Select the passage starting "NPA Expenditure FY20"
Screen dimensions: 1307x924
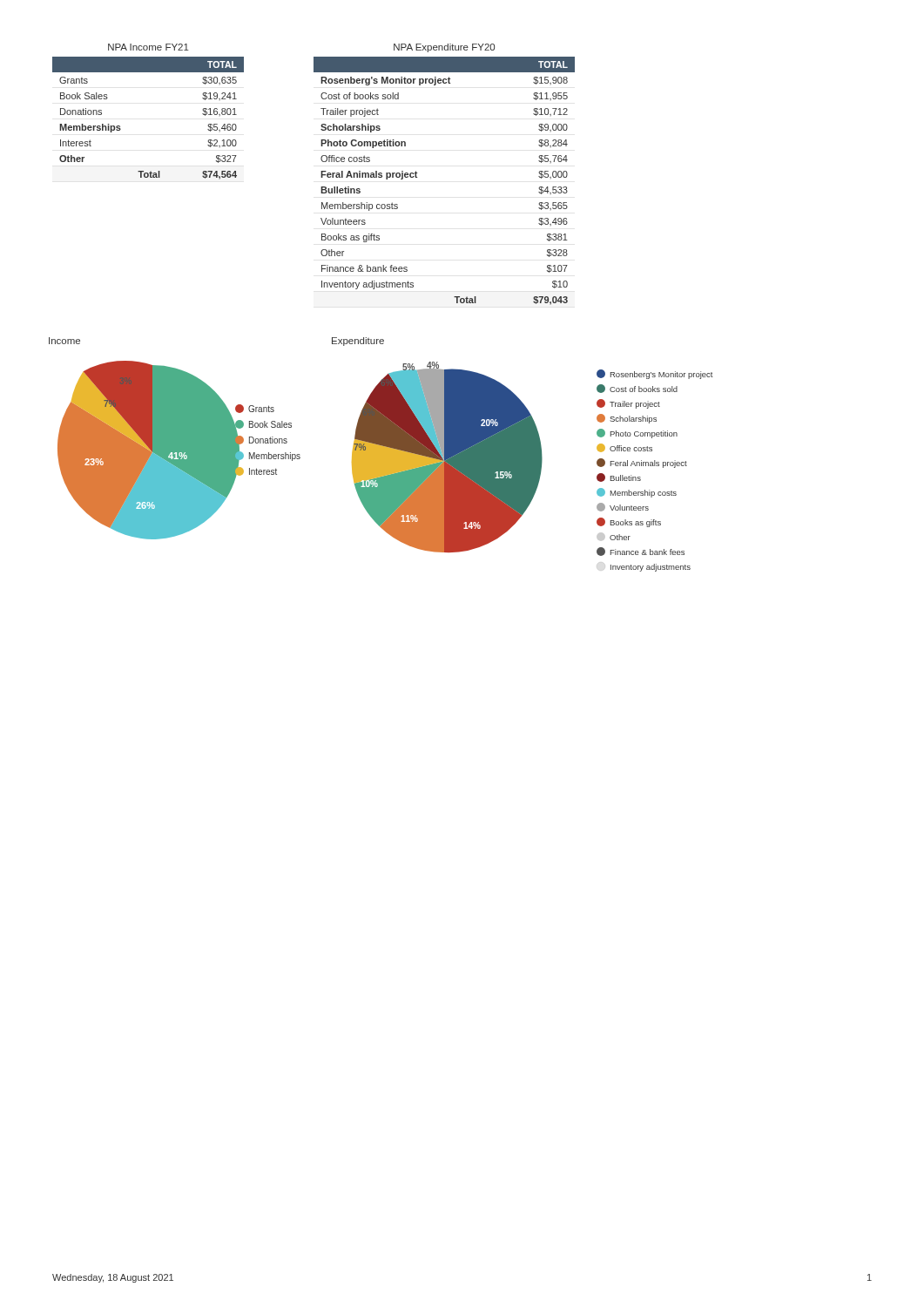[444, 47]
